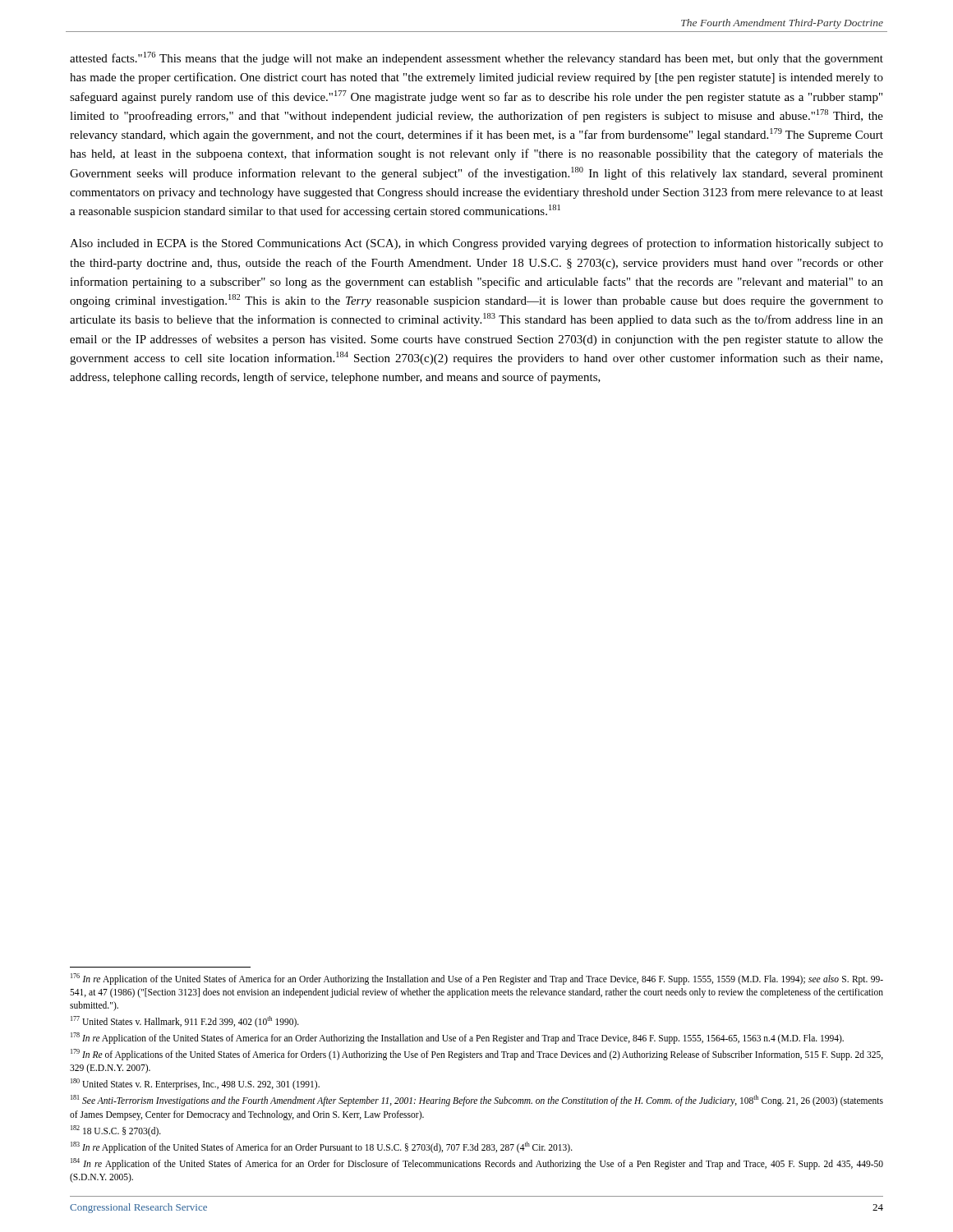953x1232 pixels.
Task: Navigate to the text starting "180 United States v. R."
Action: point(195,1084)
